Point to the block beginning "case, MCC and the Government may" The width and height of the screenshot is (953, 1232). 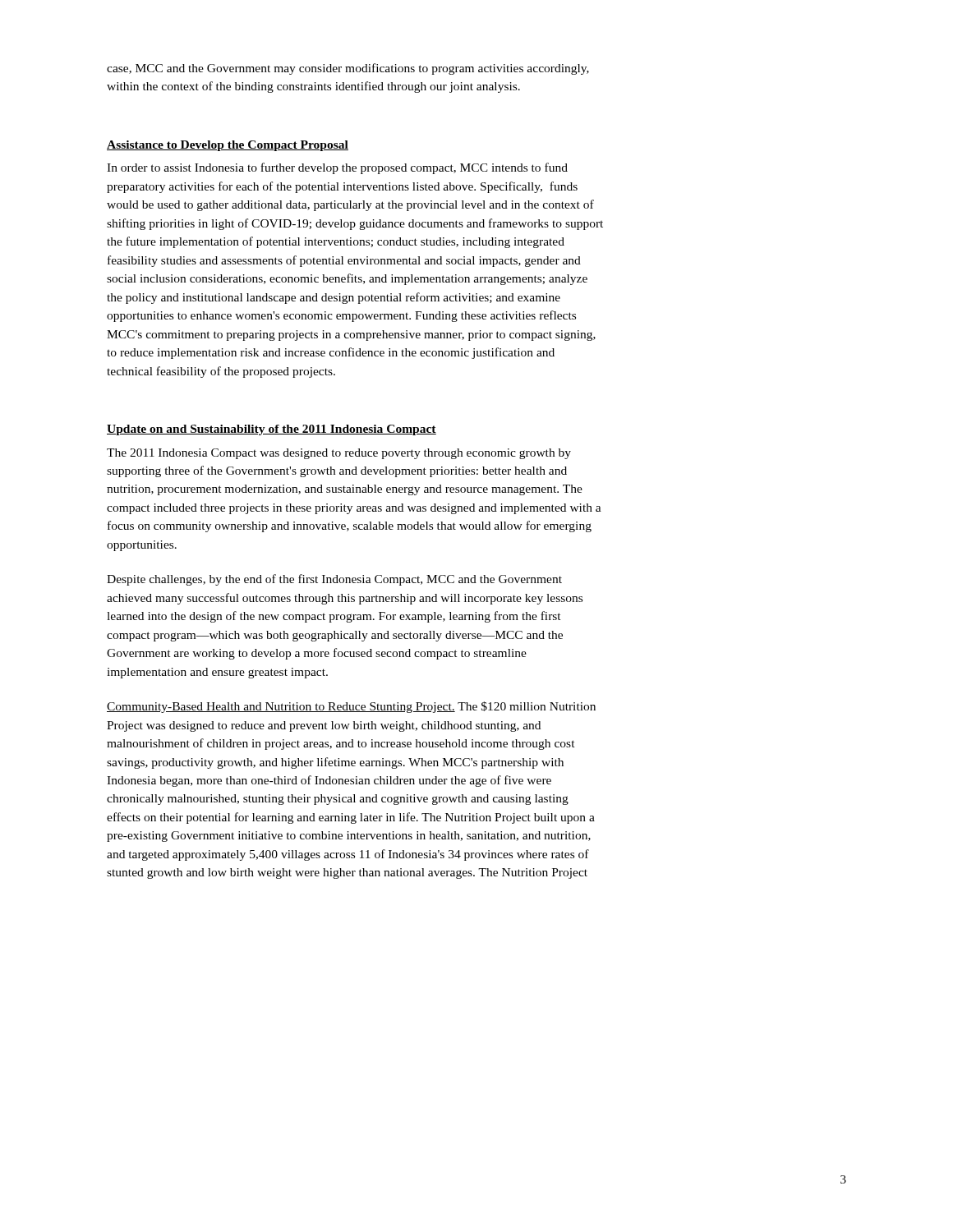coord(476,78)
